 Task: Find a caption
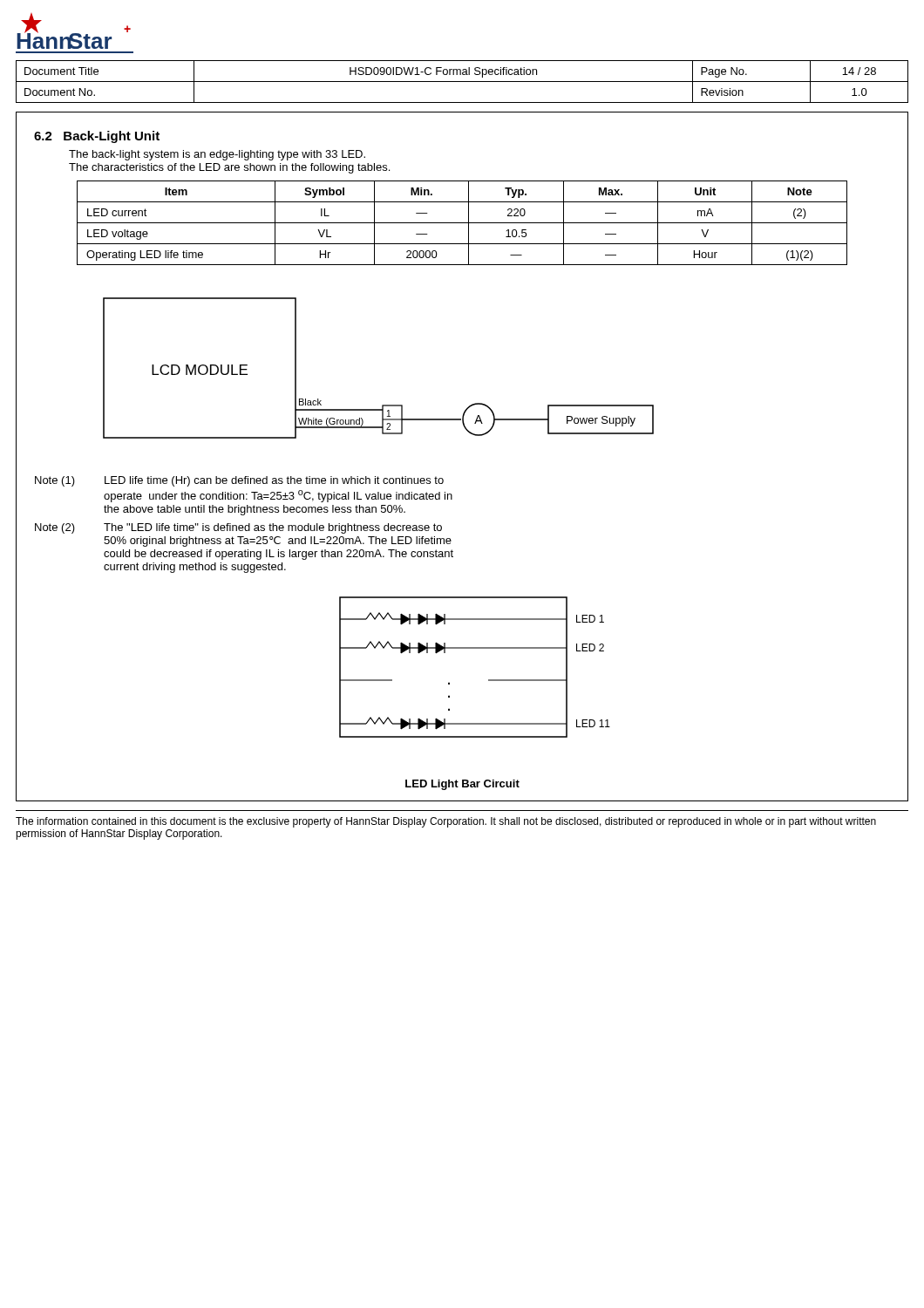point(462,784)
